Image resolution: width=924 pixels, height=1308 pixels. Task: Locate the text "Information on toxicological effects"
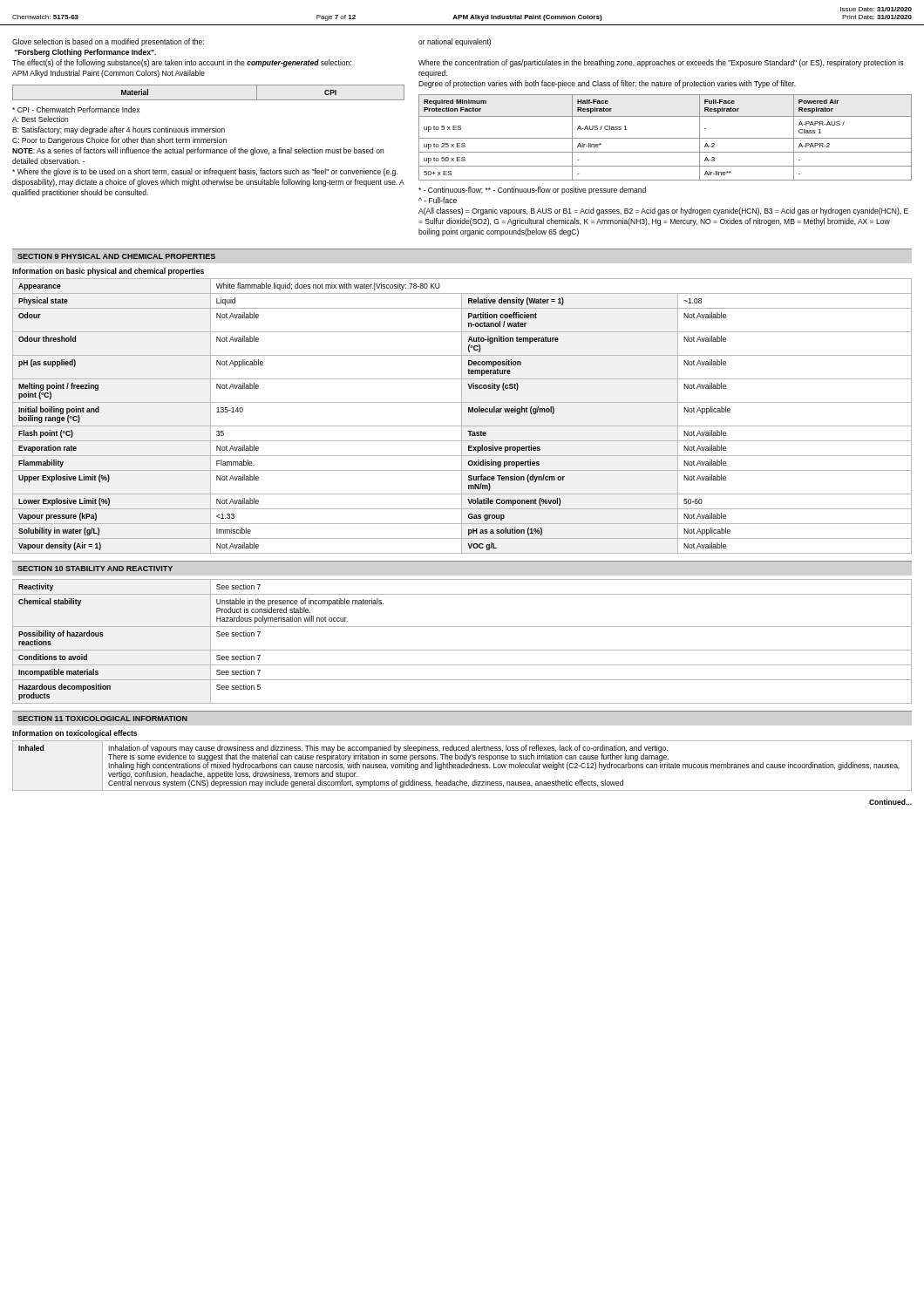pos(75,733)
